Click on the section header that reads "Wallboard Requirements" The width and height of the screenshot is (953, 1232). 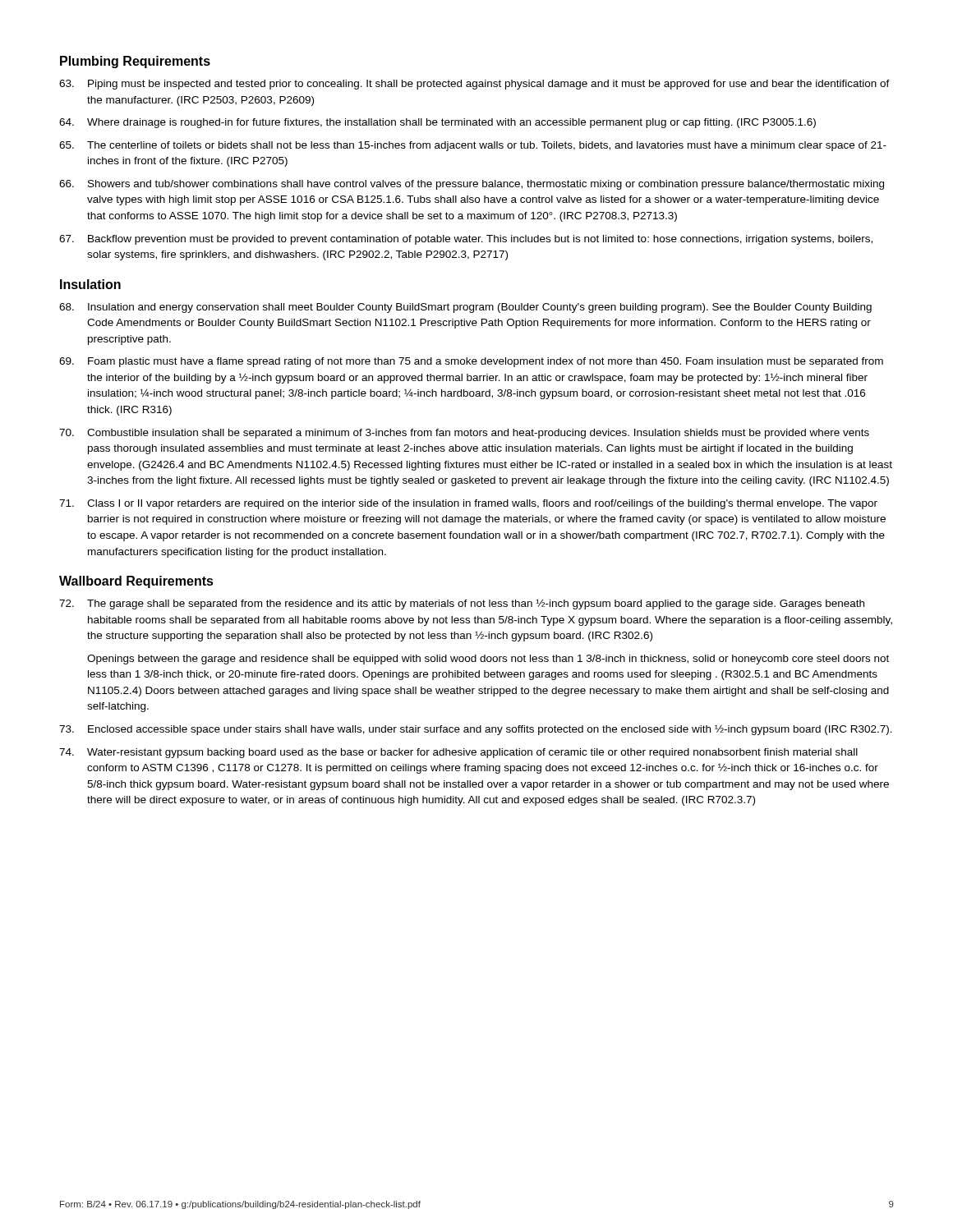coord(136,581)
